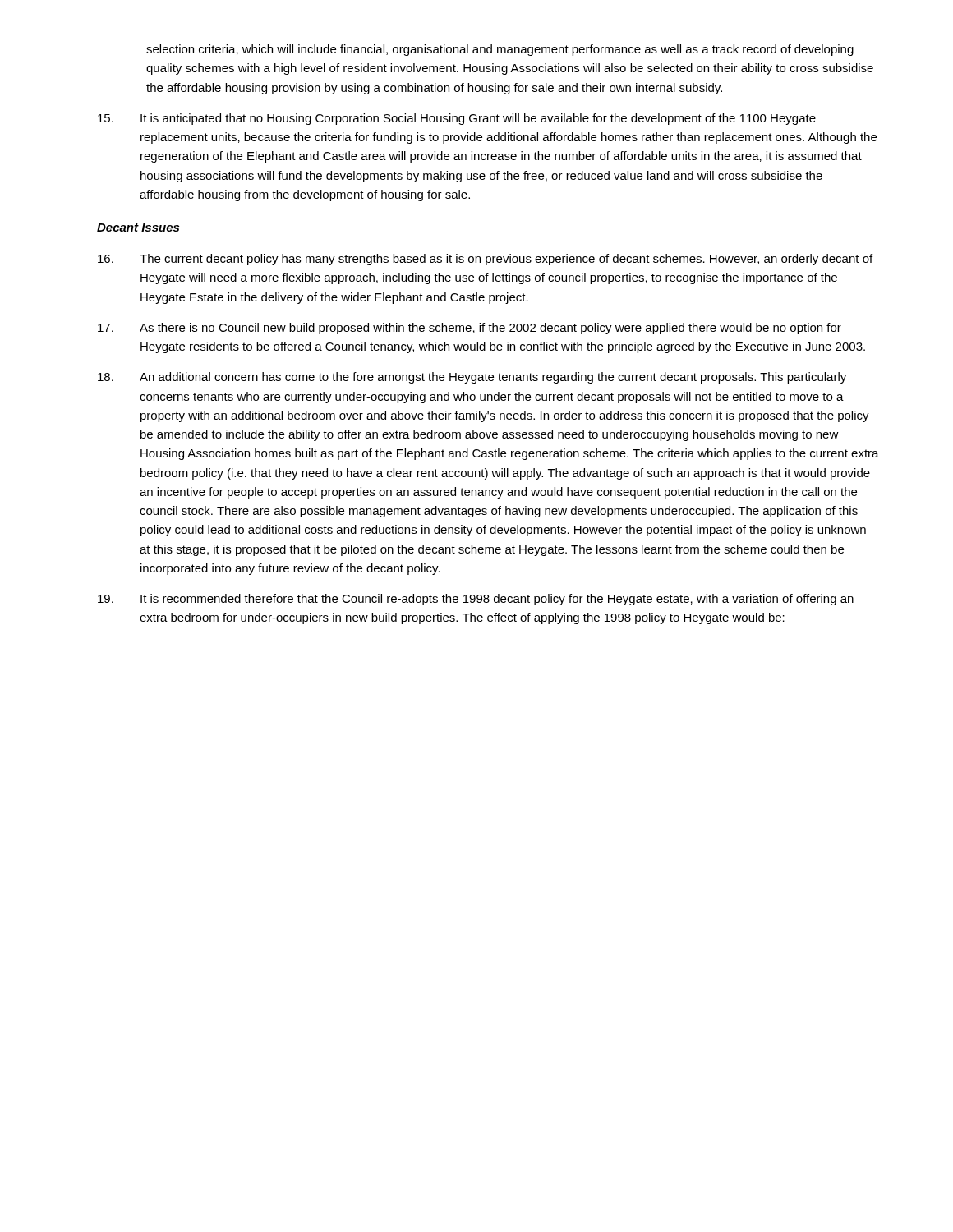The width and height of the screenshot is (953, 1232).
Task: Where is the passage that starts "18. An additional concern has come to the"?
Action: coord(488,472)
